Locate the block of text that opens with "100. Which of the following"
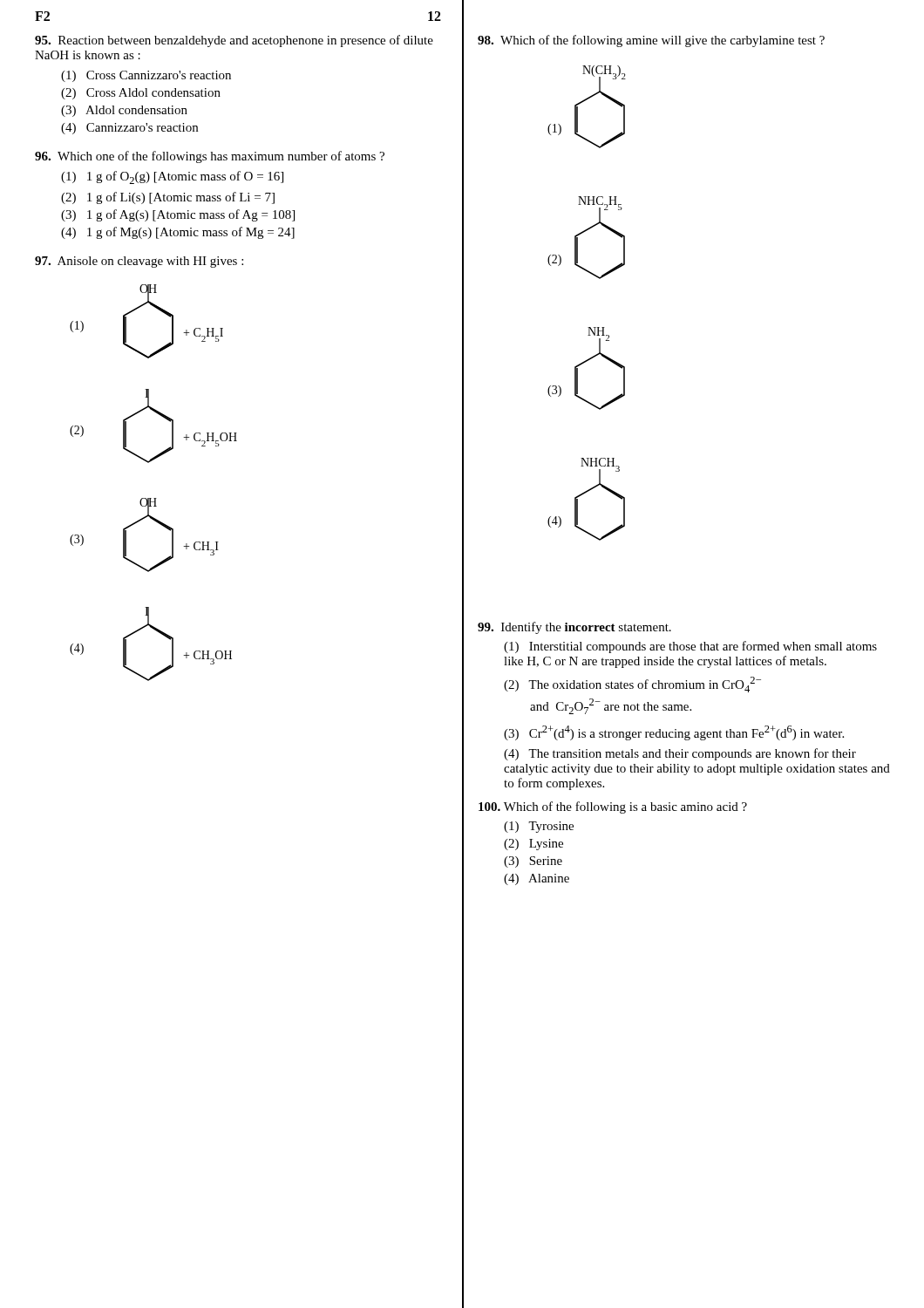Screen dimensions: 1308x924 (x=613, y=807)
